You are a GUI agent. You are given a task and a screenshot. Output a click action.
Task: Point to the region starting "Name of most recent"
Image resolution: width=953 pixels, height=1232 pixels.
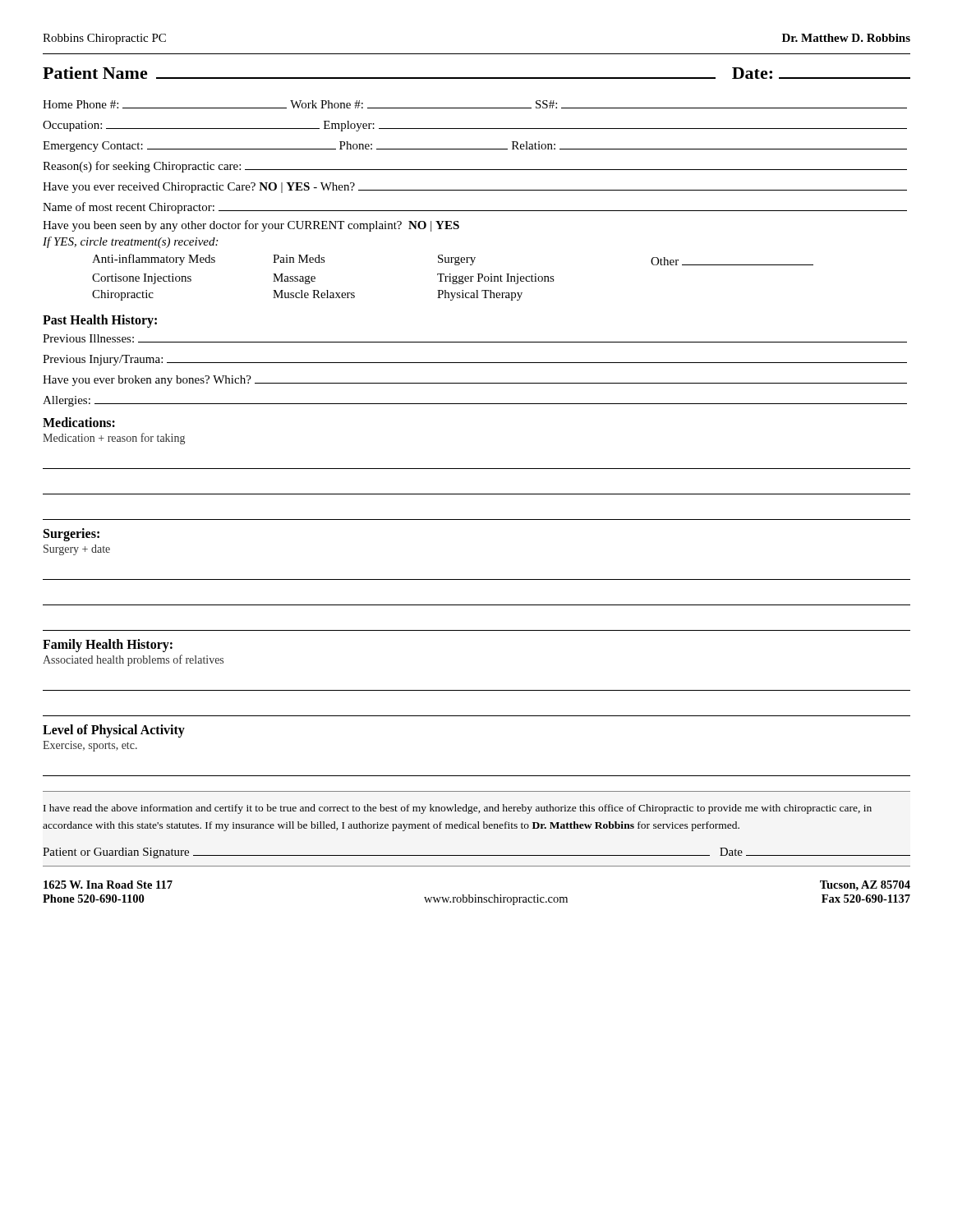click(x=475, y=206)
